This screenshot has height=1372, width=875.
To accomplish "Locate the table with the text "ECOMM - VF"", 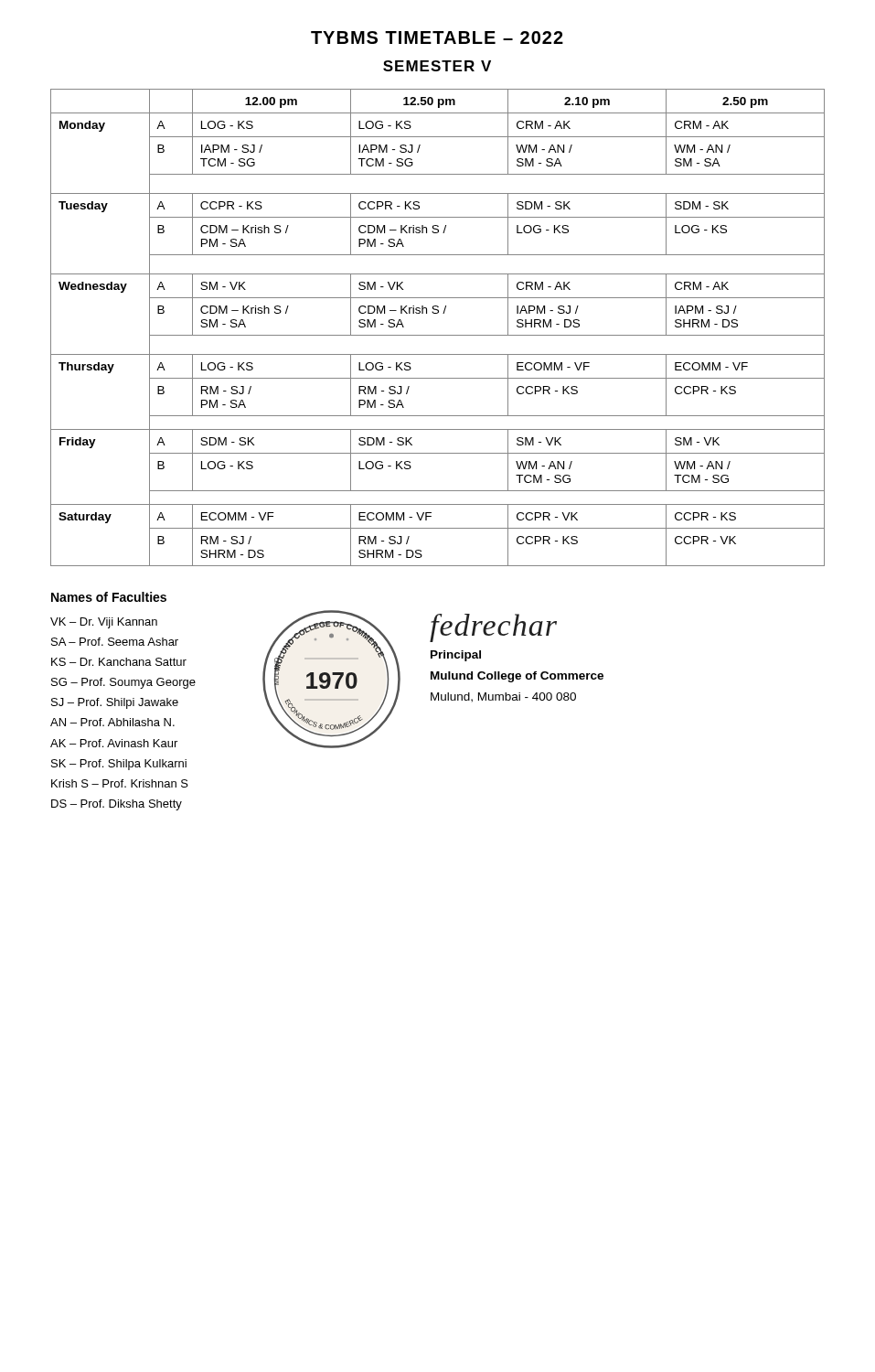I will click(x=438, y=327).
